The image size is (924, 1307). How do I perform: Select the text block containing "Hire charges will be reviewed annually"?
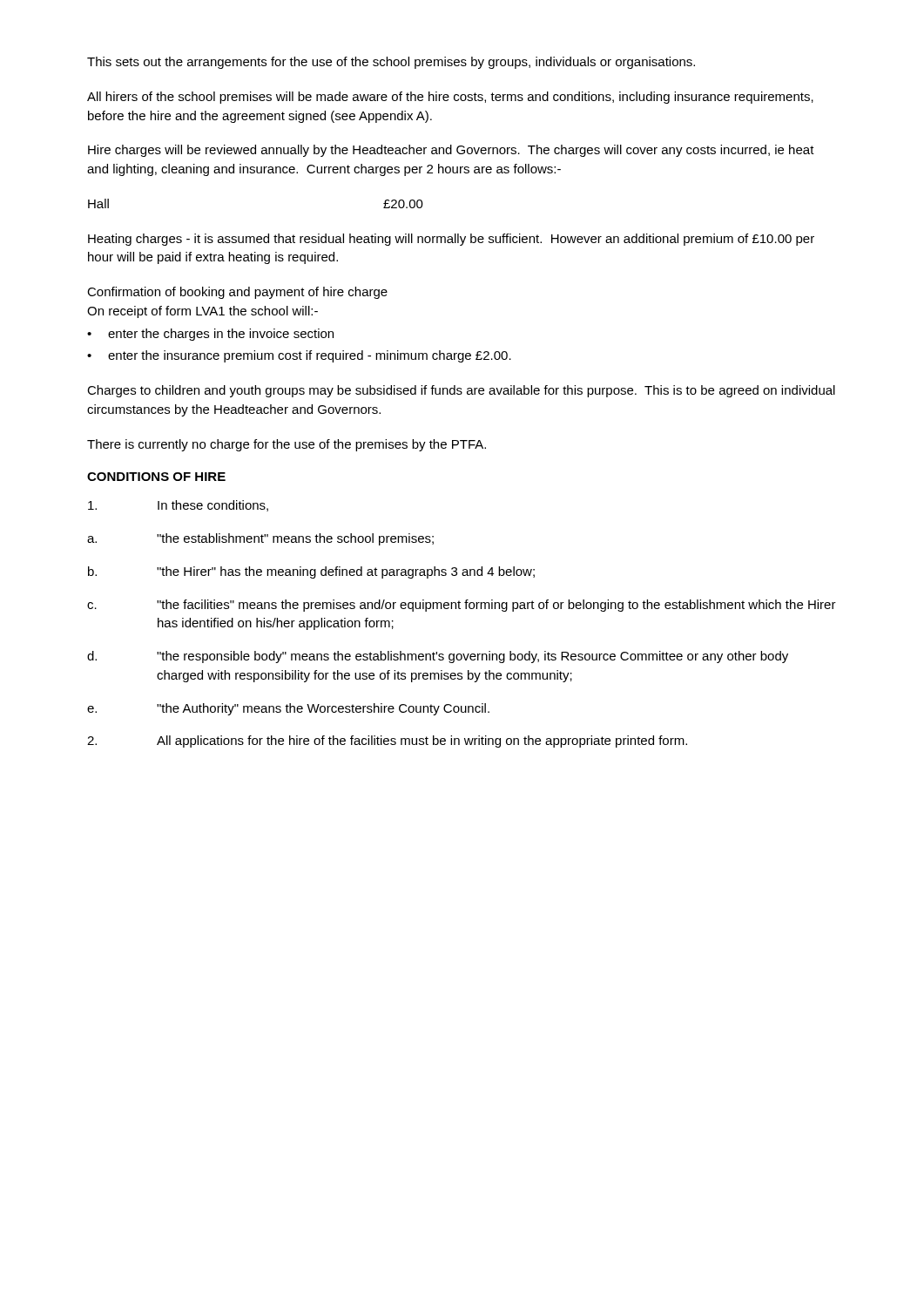[x=450, y=159]
